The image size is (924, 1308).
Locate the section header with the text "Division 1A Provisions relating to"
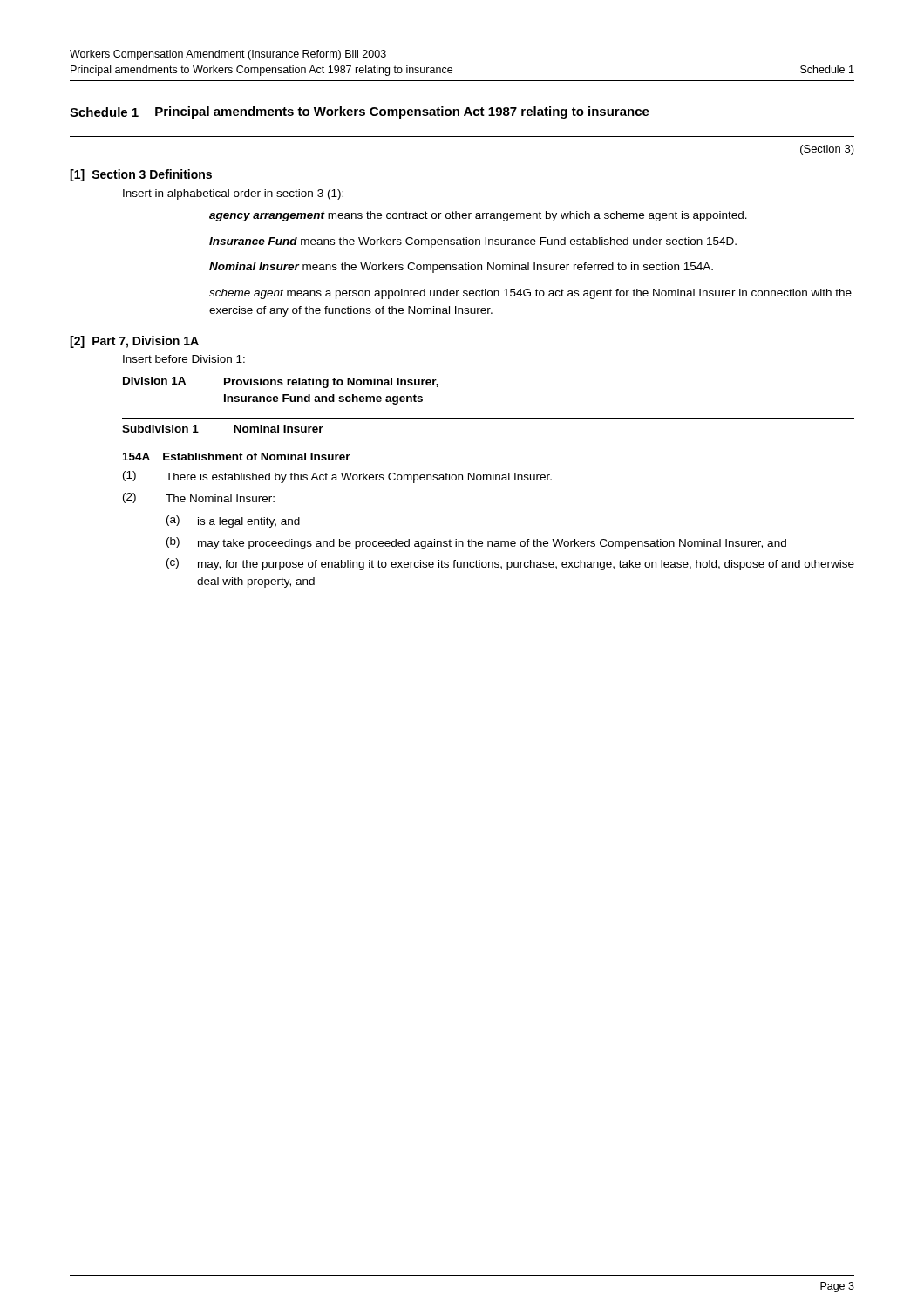click(281, 391)
